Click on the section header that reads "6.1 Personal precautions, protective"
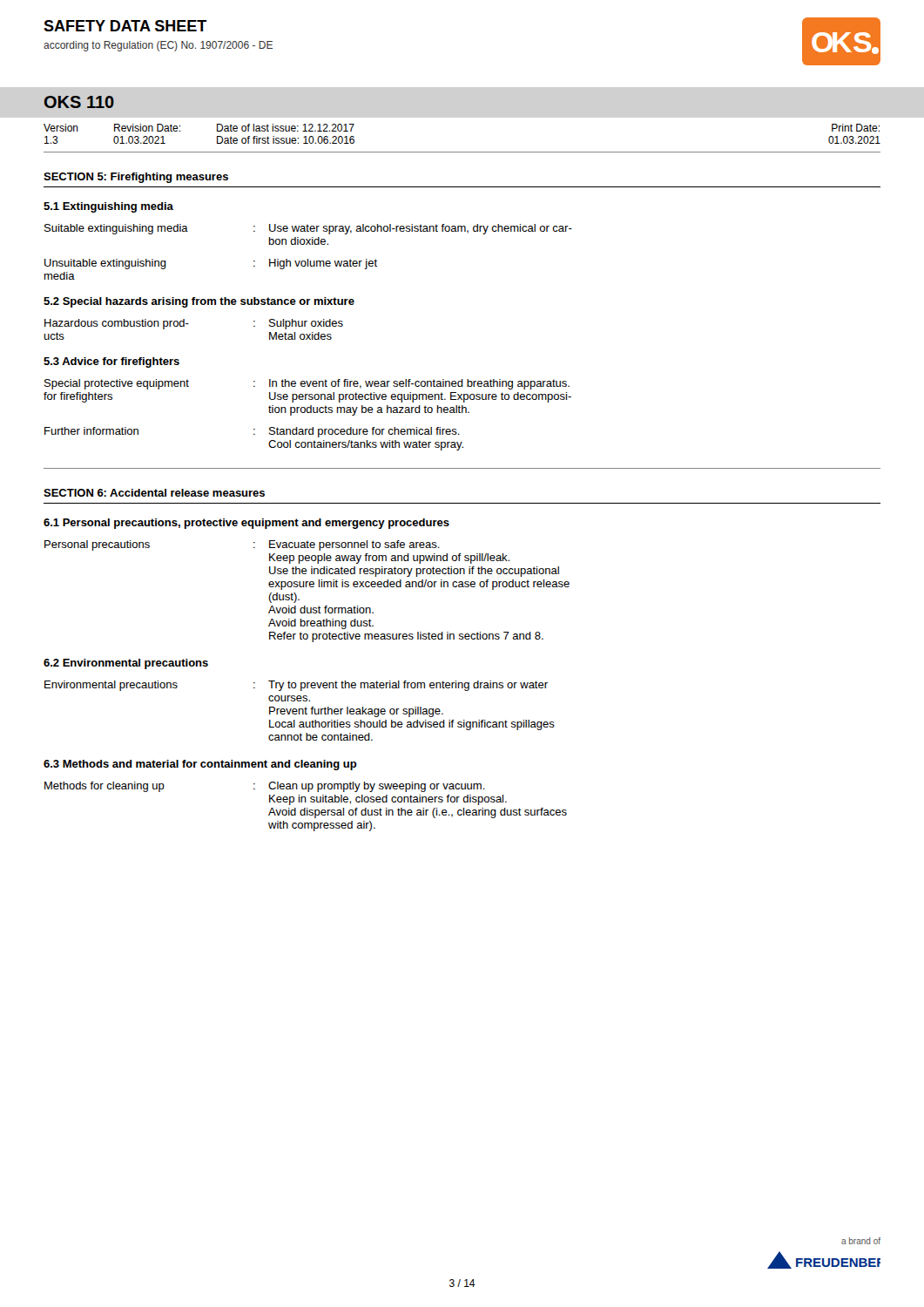This screenshot has width=924, height=1307. tap(246, 522)
